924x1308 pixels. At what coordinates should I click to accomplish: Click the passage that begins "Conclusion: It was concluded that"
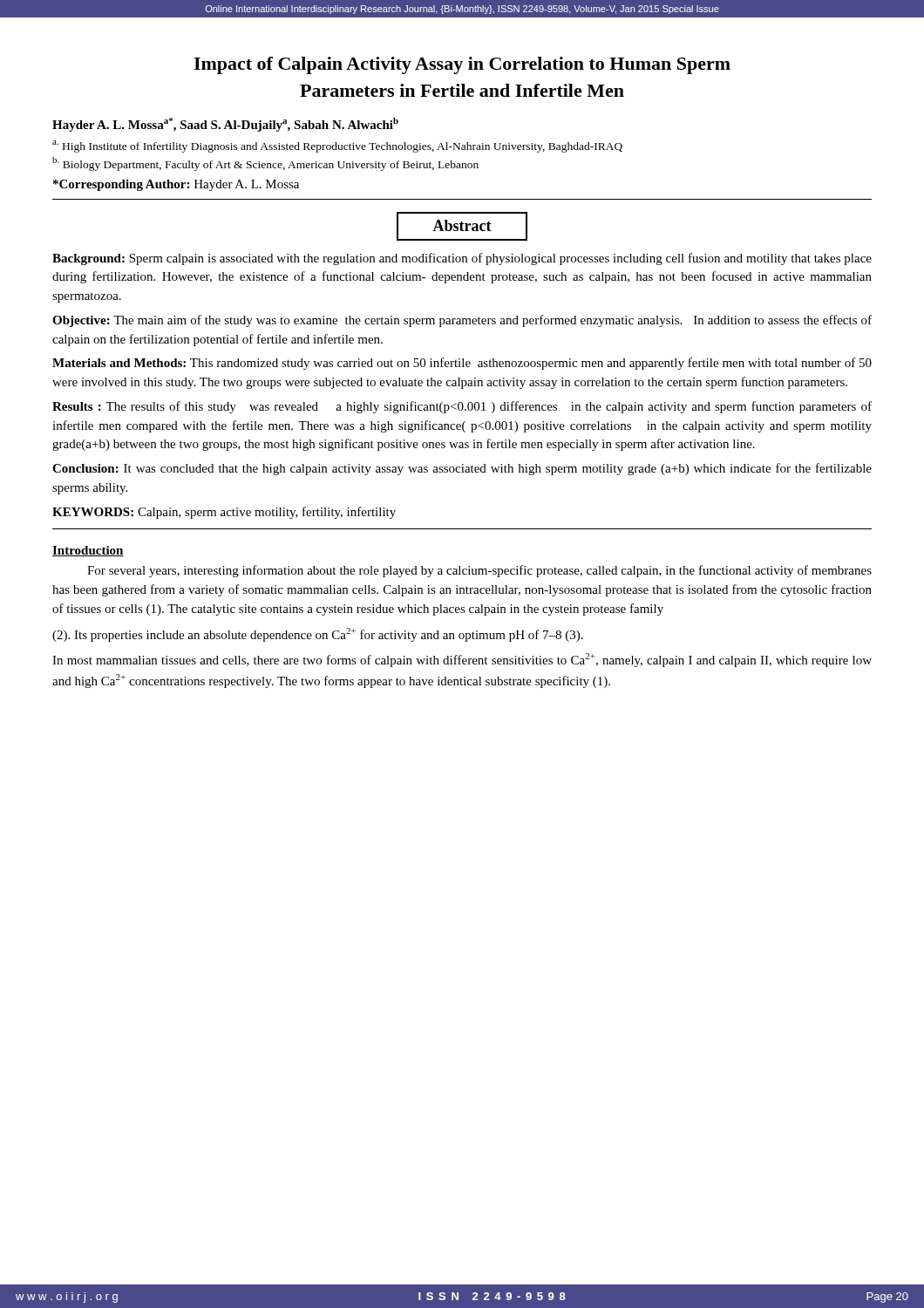462,478
